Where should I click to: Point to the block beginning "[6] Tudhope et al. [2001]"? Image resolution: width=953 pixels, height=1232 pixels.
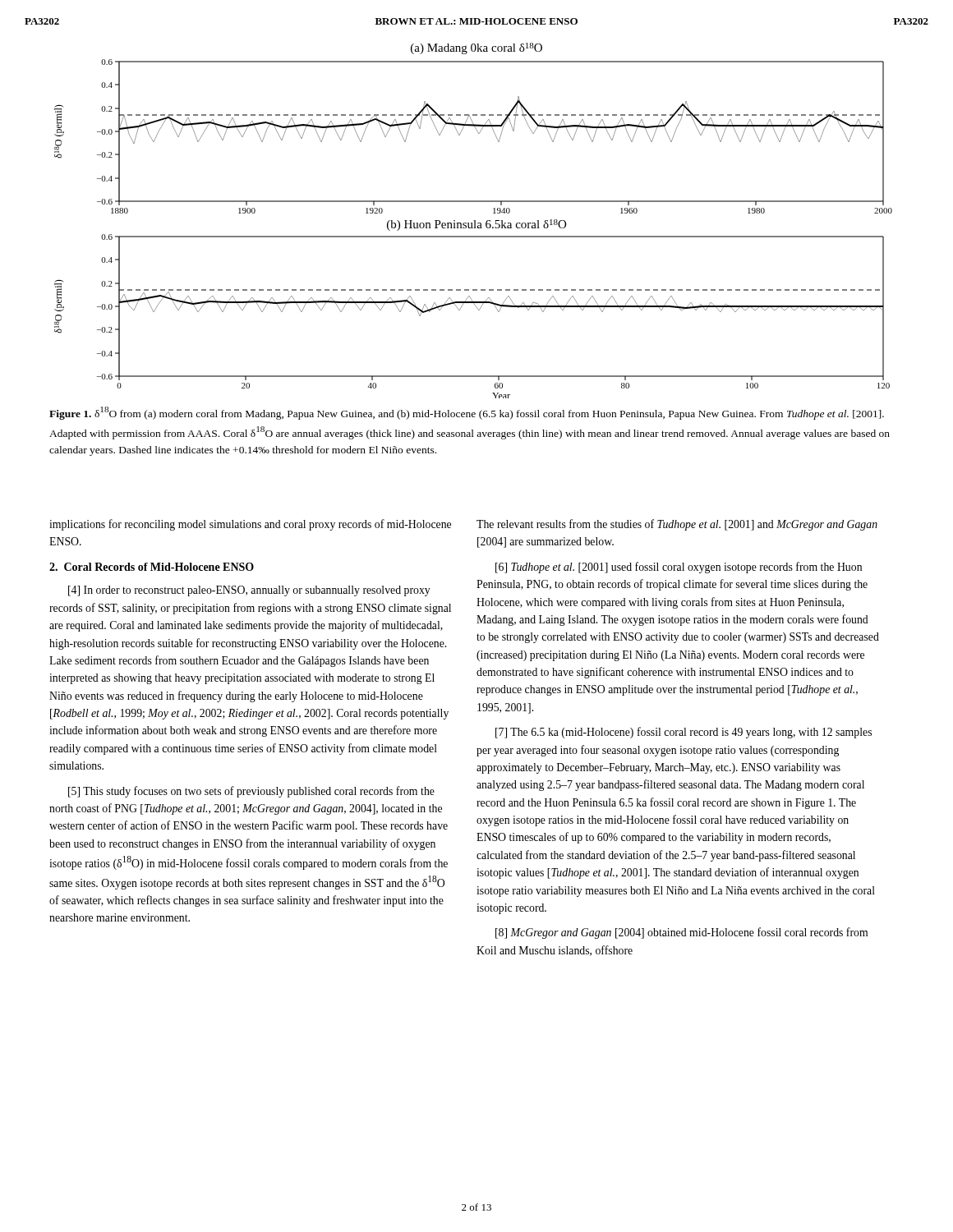click(678, 637)
